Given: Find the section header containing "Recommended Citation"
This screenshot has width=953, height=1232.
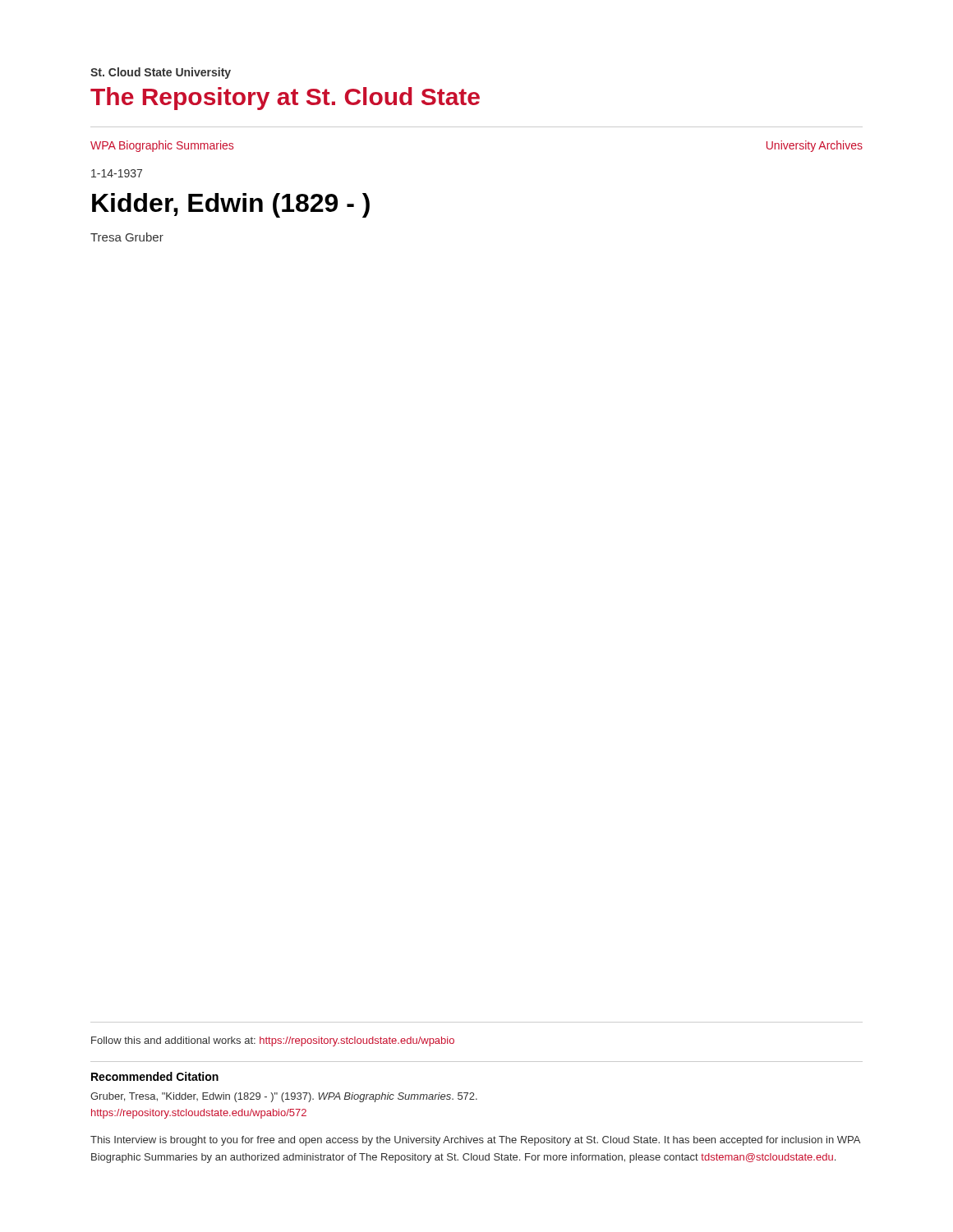Looking at the screenshot, I should pyautogui.click(x=155, y=1077).
